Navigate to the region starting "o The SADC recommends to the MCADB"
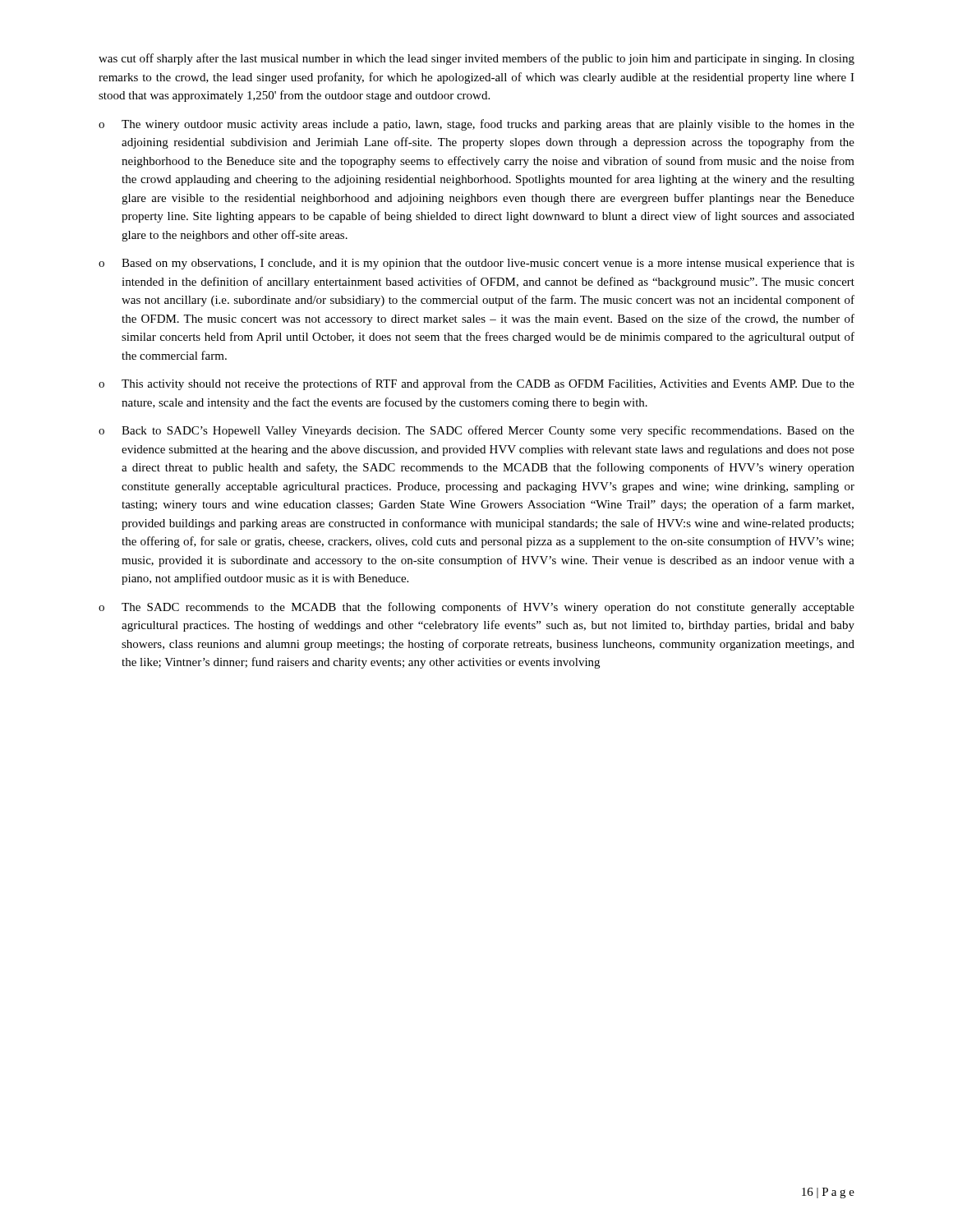The image size is (953, 1232). (x=476, y=634)
